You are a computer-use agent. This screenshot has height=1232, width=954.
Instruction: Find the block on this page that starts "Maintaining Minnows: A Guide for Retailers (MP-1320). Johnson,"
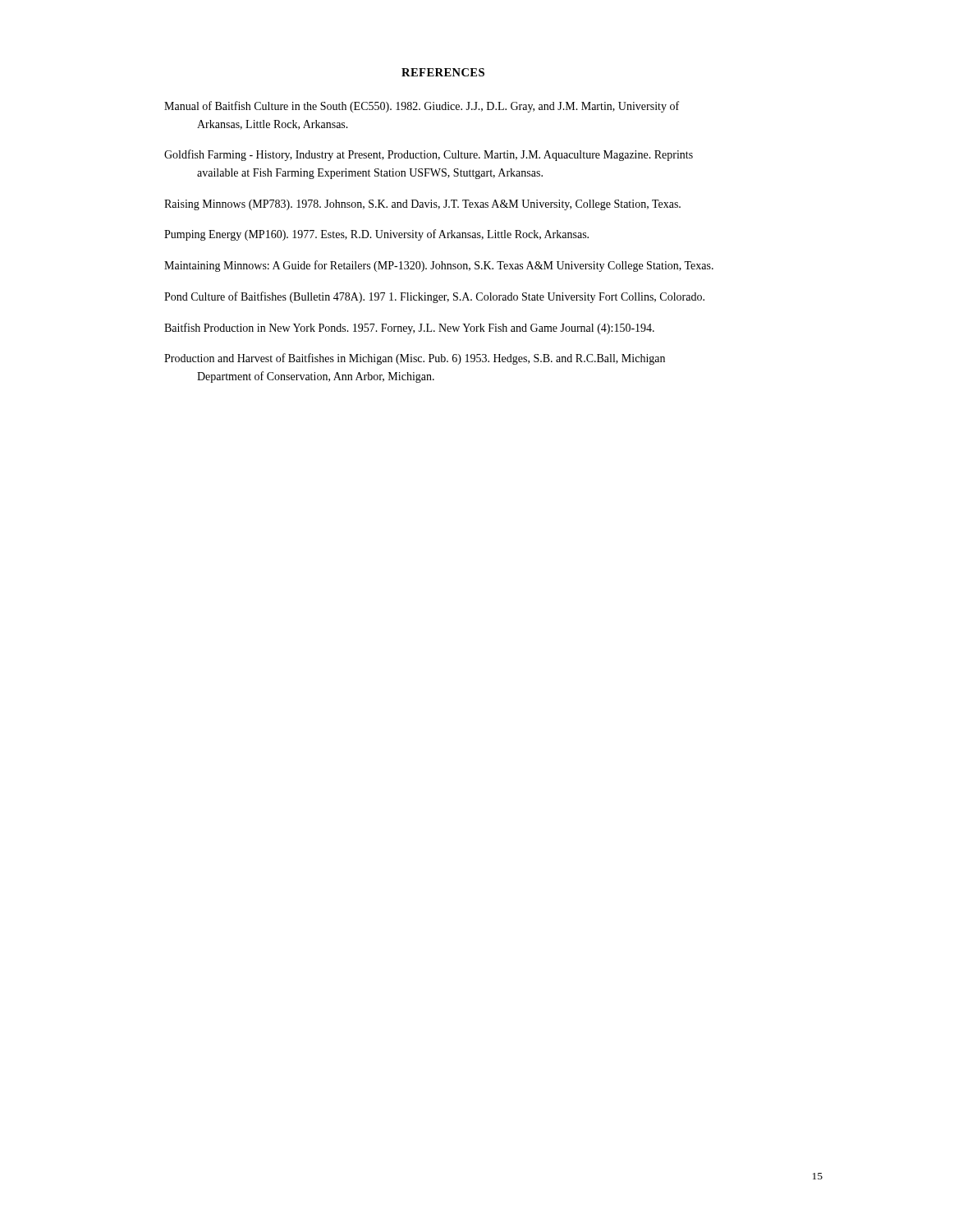tap(439, 266)
